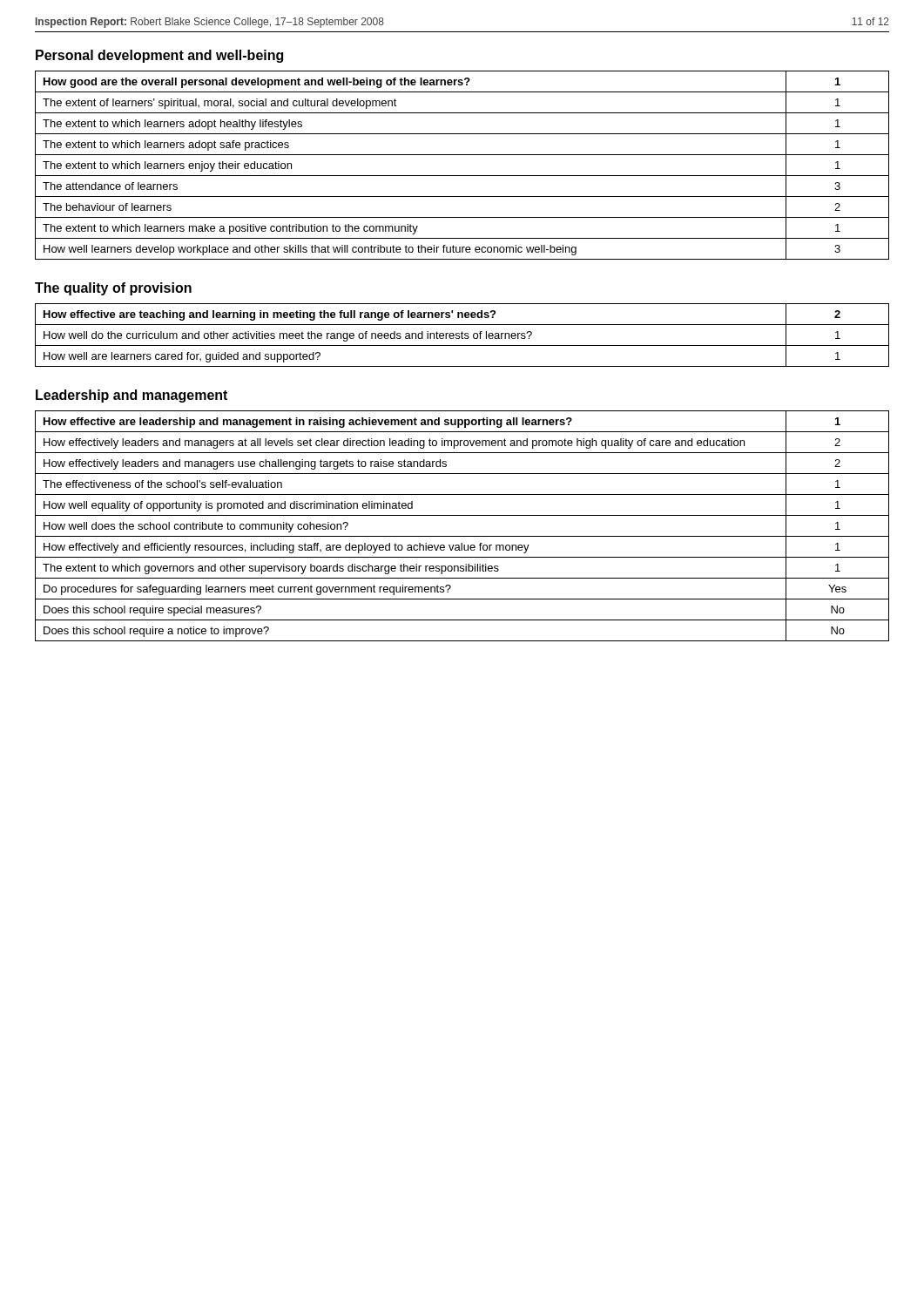Viewport: 924px width, 1307px height.
Task: Find the section header that says "The quality of provision"
Action: click(x=113, y=288)
